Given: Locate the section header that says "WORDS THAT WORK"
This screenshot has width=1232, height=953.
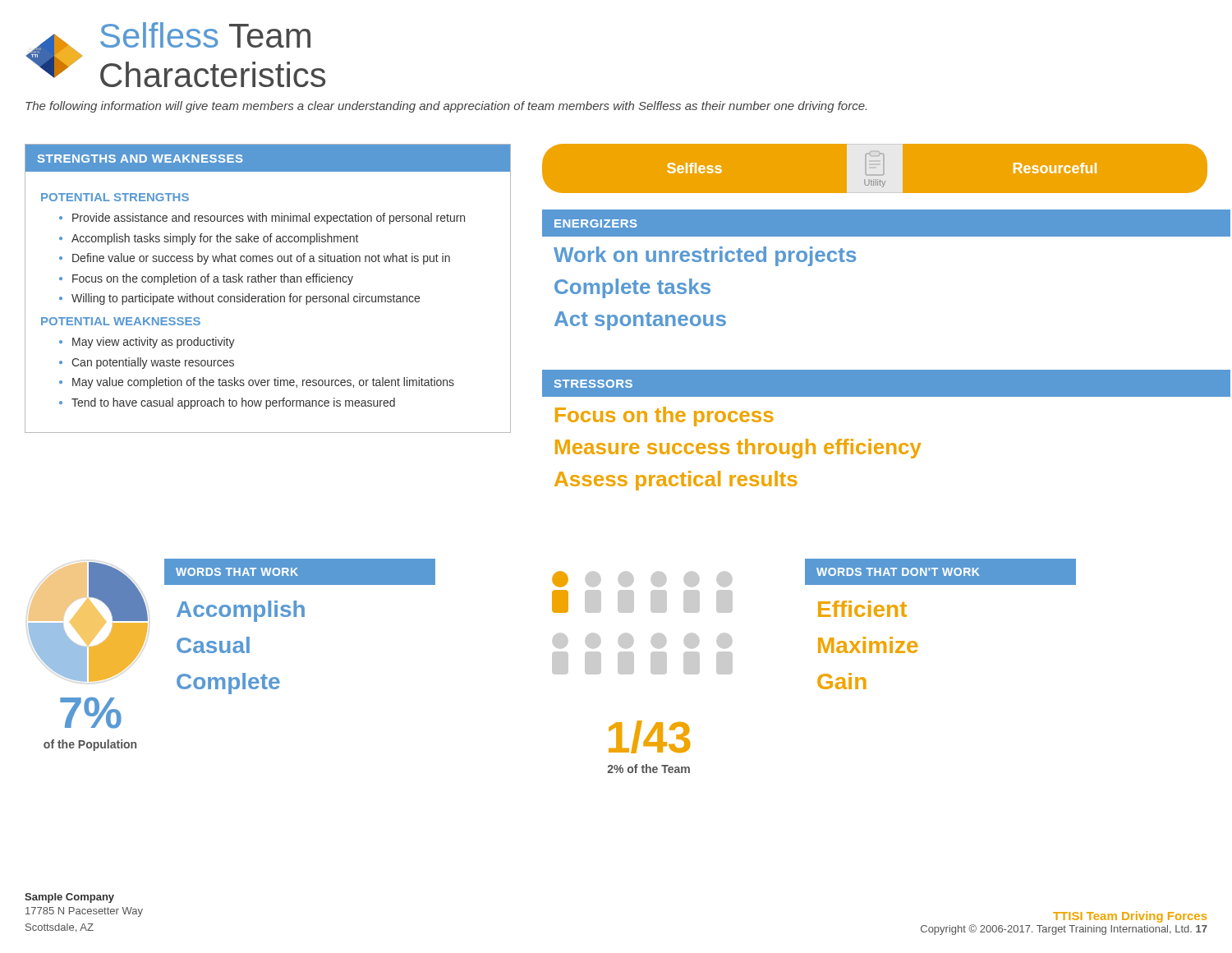Looking at the screenshot, I should pos(237,572).
